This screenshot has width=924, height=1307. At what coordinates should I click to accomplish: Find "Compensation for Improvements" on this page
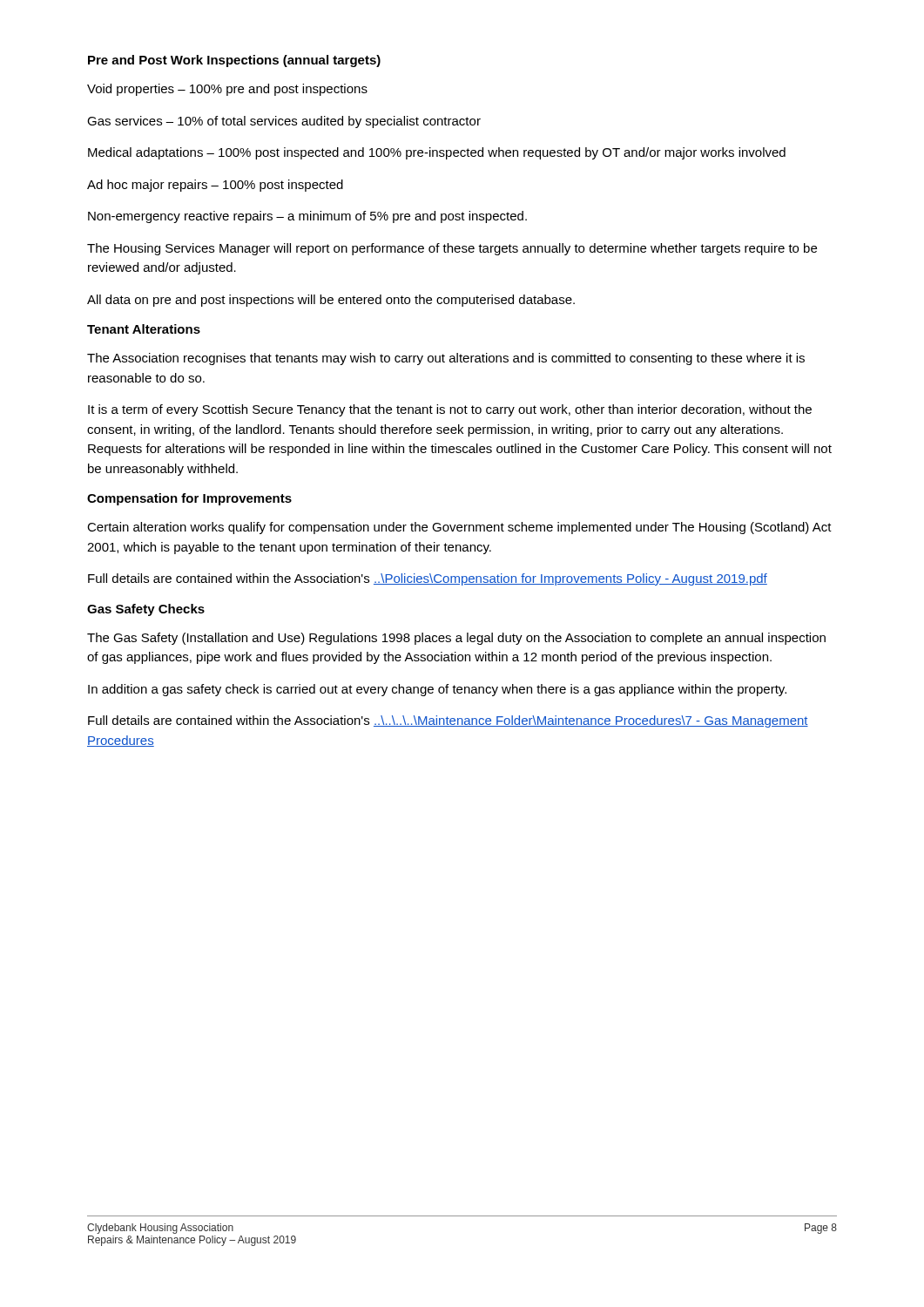tap(189, 498)
